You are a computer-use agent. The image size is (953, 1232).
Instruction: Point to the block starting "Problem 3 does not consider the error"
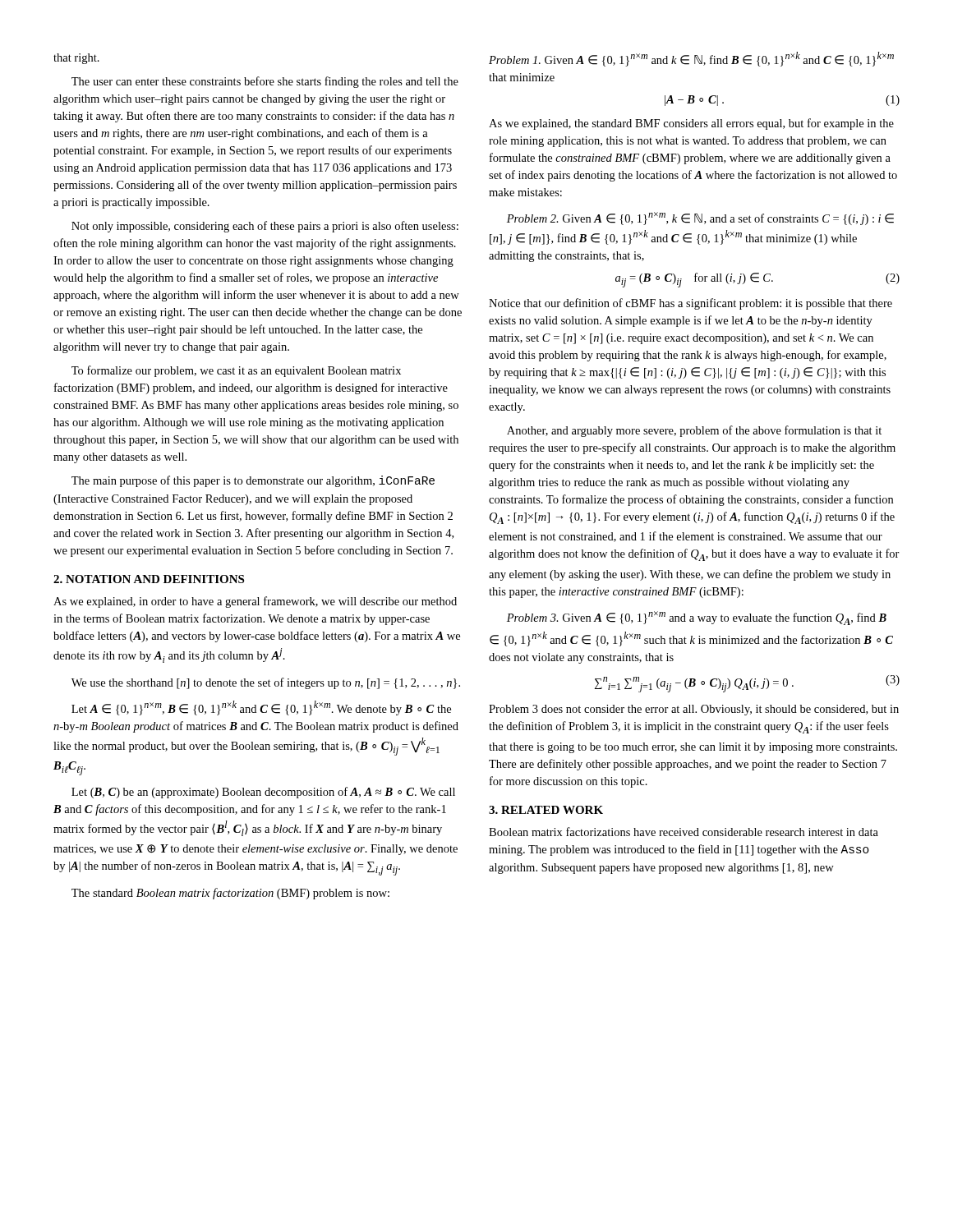(694, 745)
